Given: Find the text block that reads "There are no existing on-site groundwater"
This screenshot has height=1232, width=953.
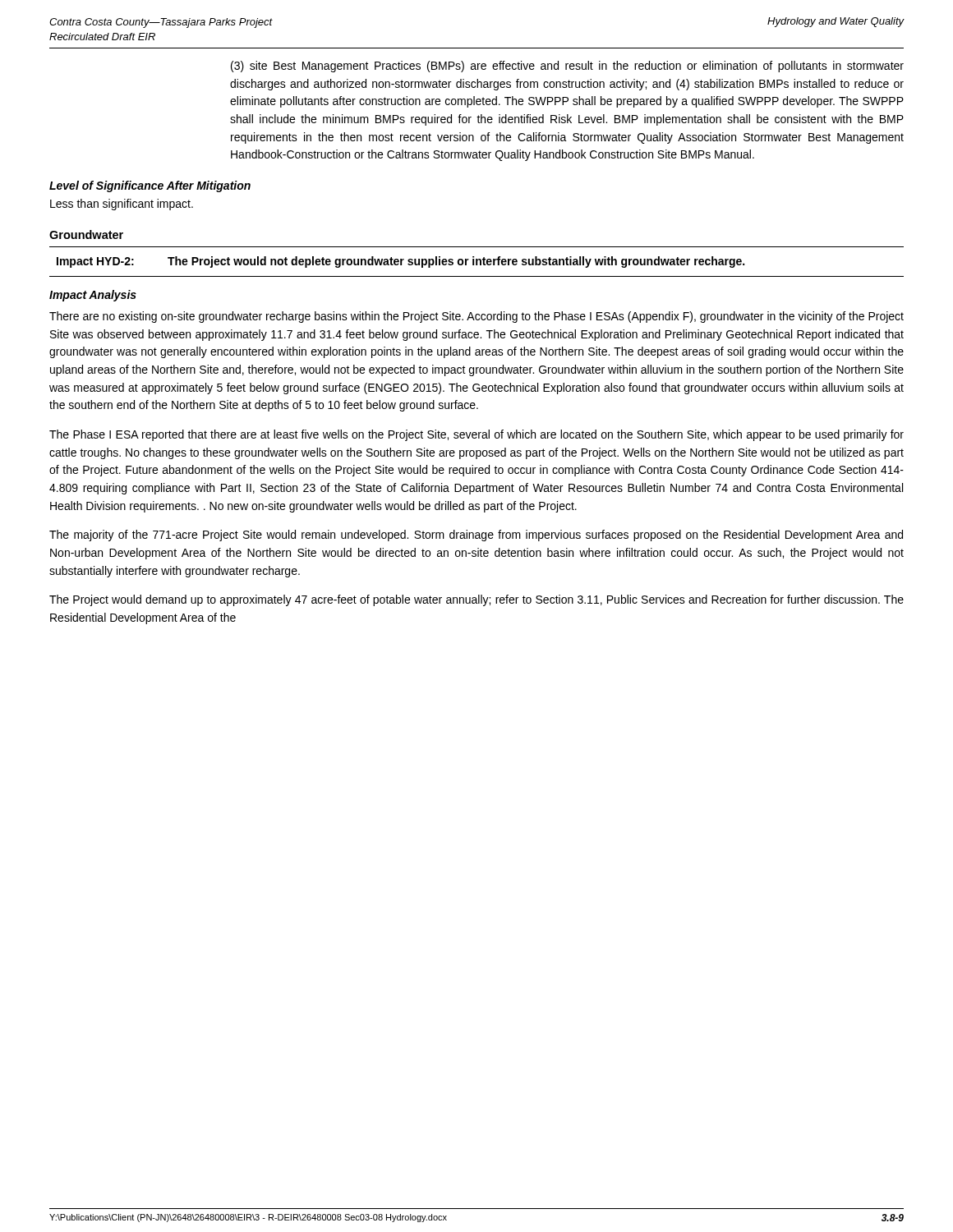Looking at the screenshot, I should [476, 361].
